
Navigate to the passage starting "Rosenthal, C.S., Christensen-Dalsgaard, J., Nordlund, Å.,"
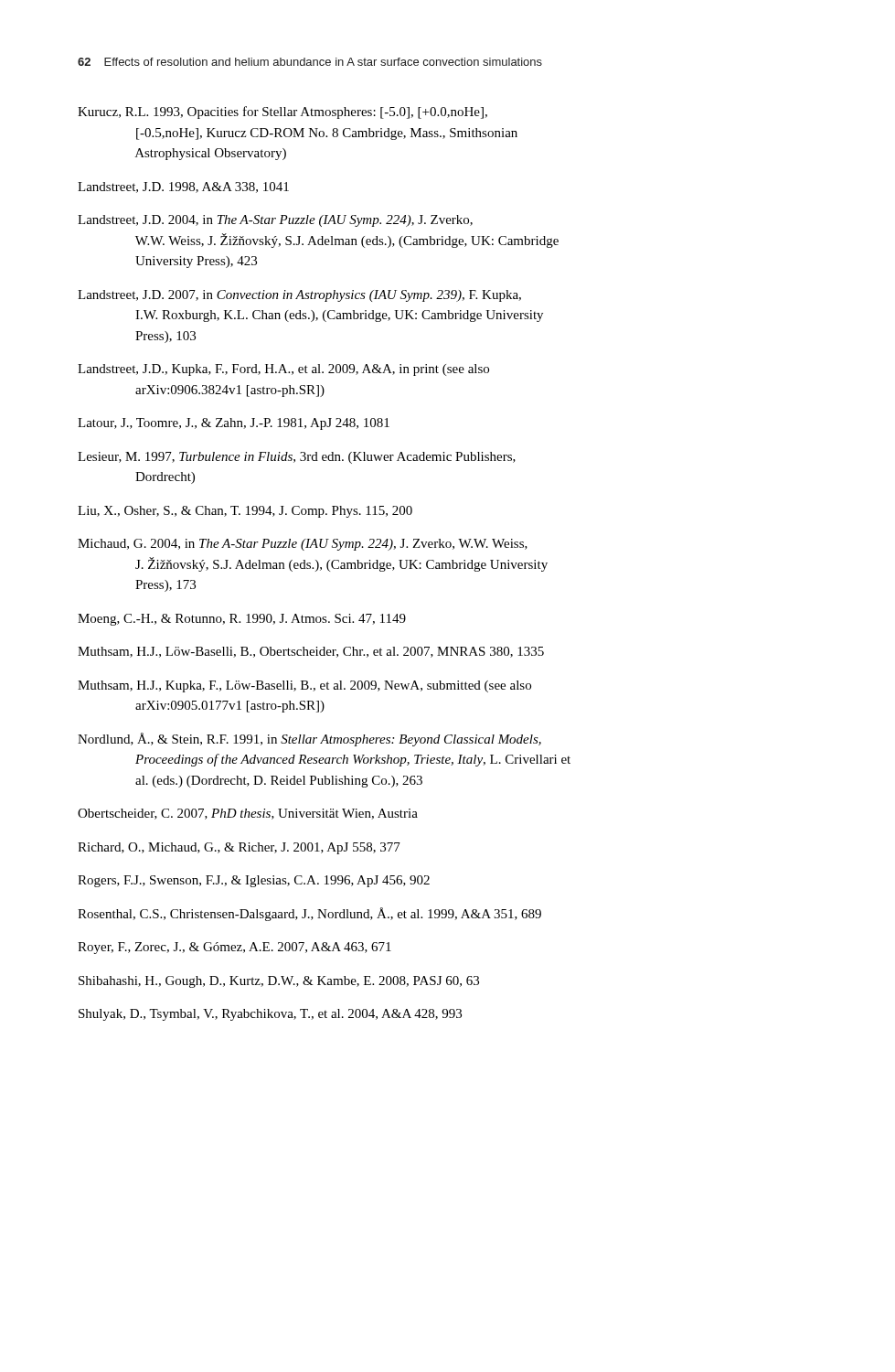pos(310,913)
